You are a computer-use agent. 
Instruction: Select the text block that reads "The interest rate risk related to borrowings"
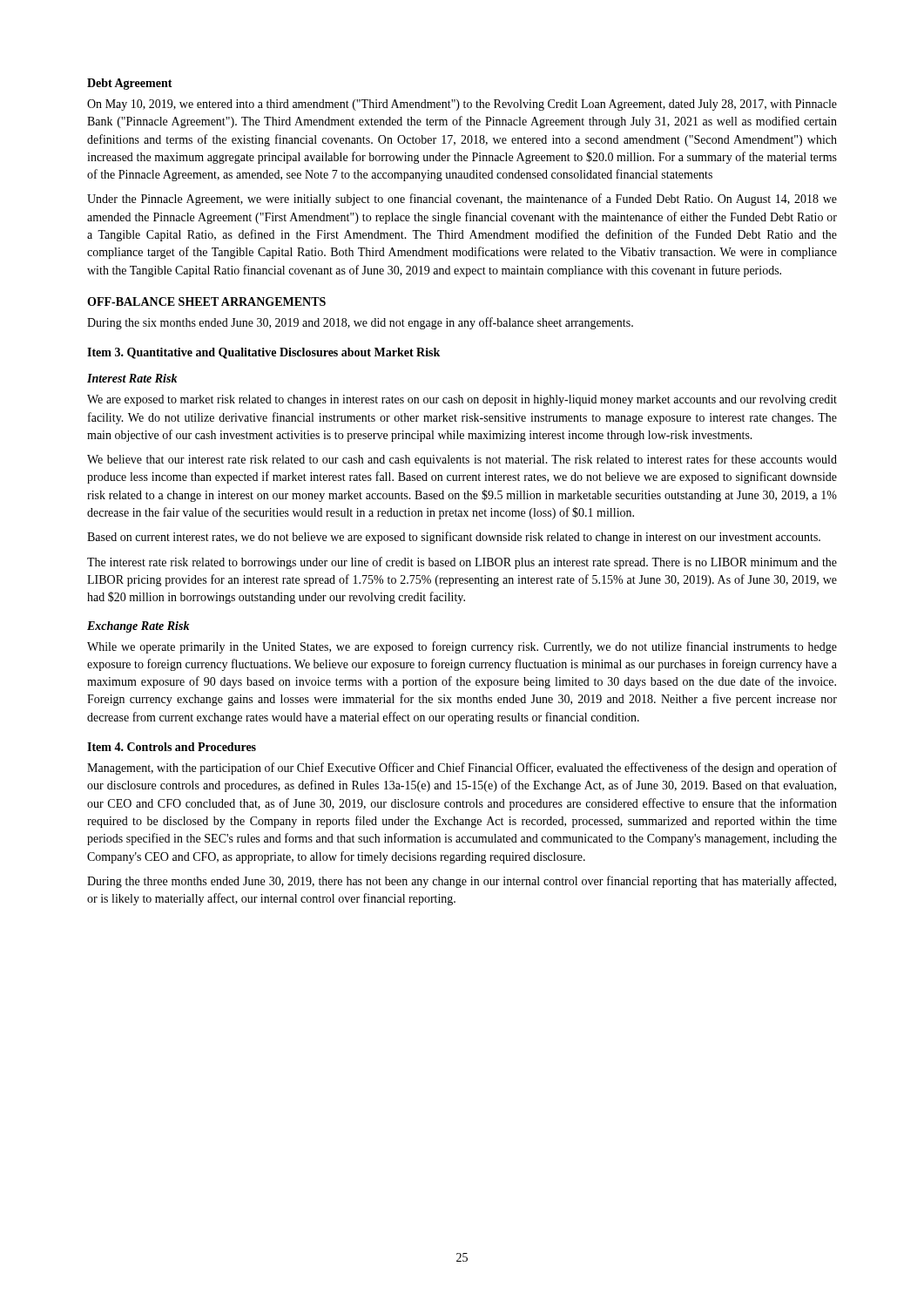[462, 580]
